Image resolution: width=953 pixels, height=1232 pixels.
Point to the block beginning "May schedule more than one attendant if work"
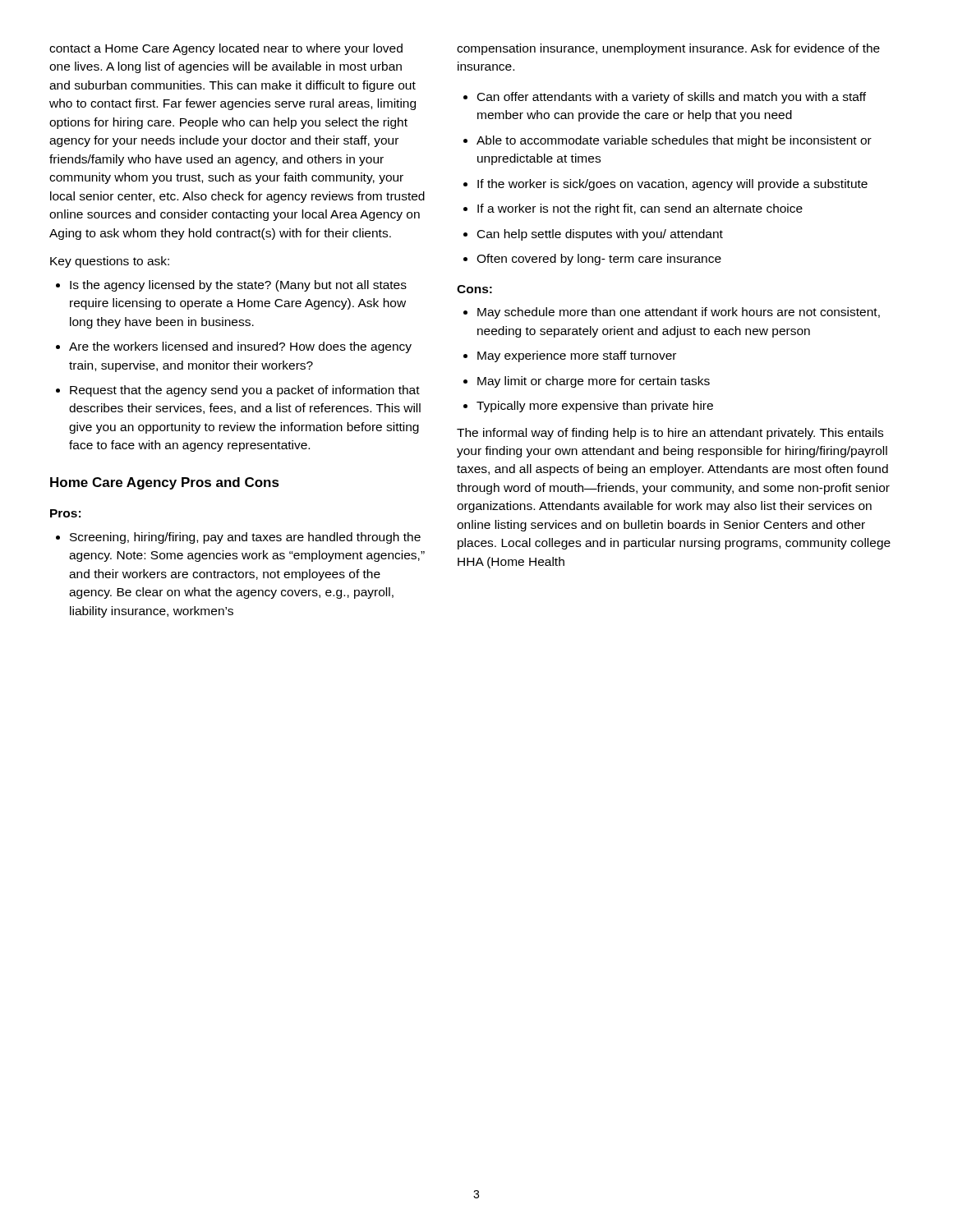[x=679, y=321]
